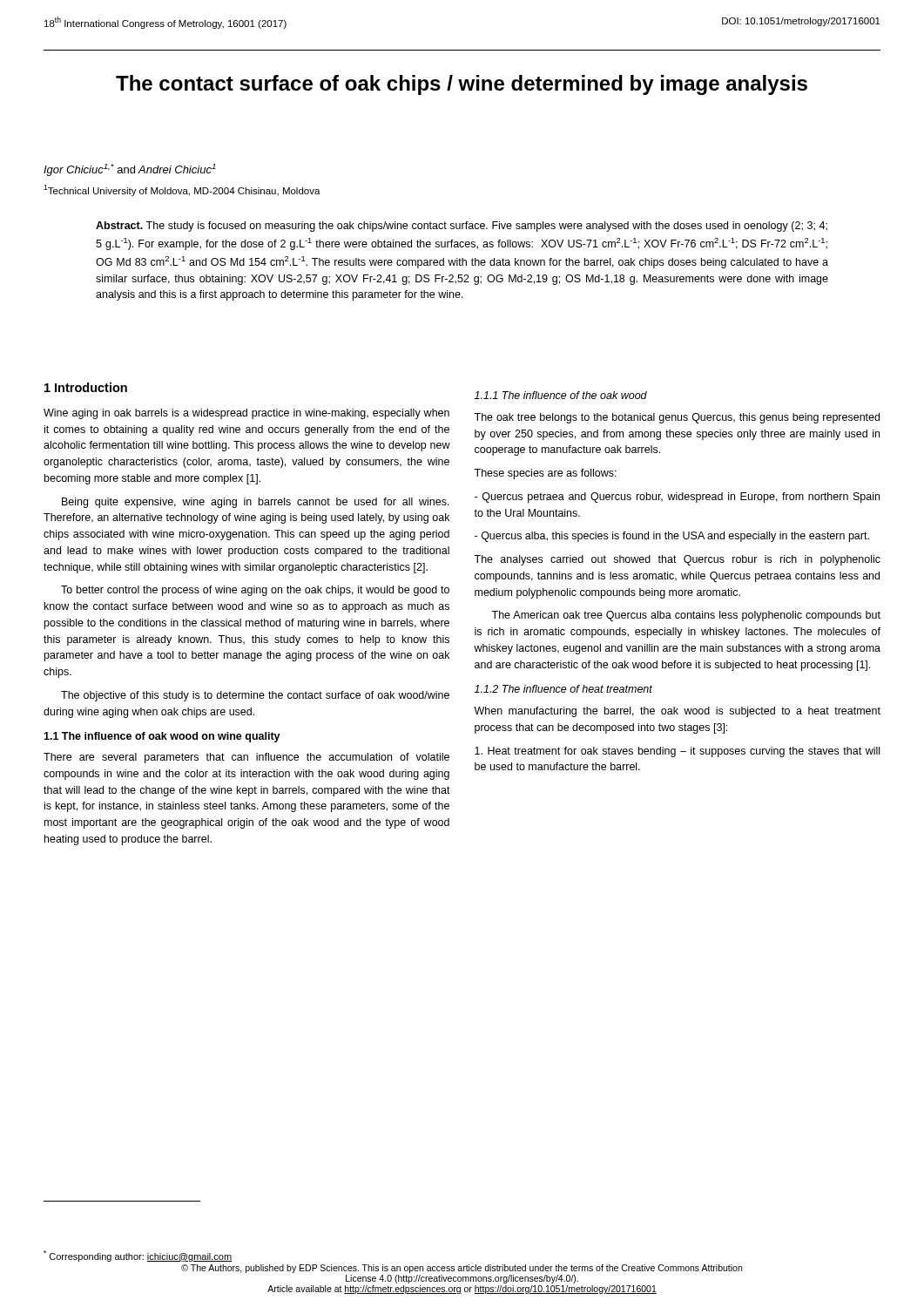924x1307 pixels.
Task: Select the element starting "The oak tree belongs to the botanical genus"
Action: tap(677, 541)
